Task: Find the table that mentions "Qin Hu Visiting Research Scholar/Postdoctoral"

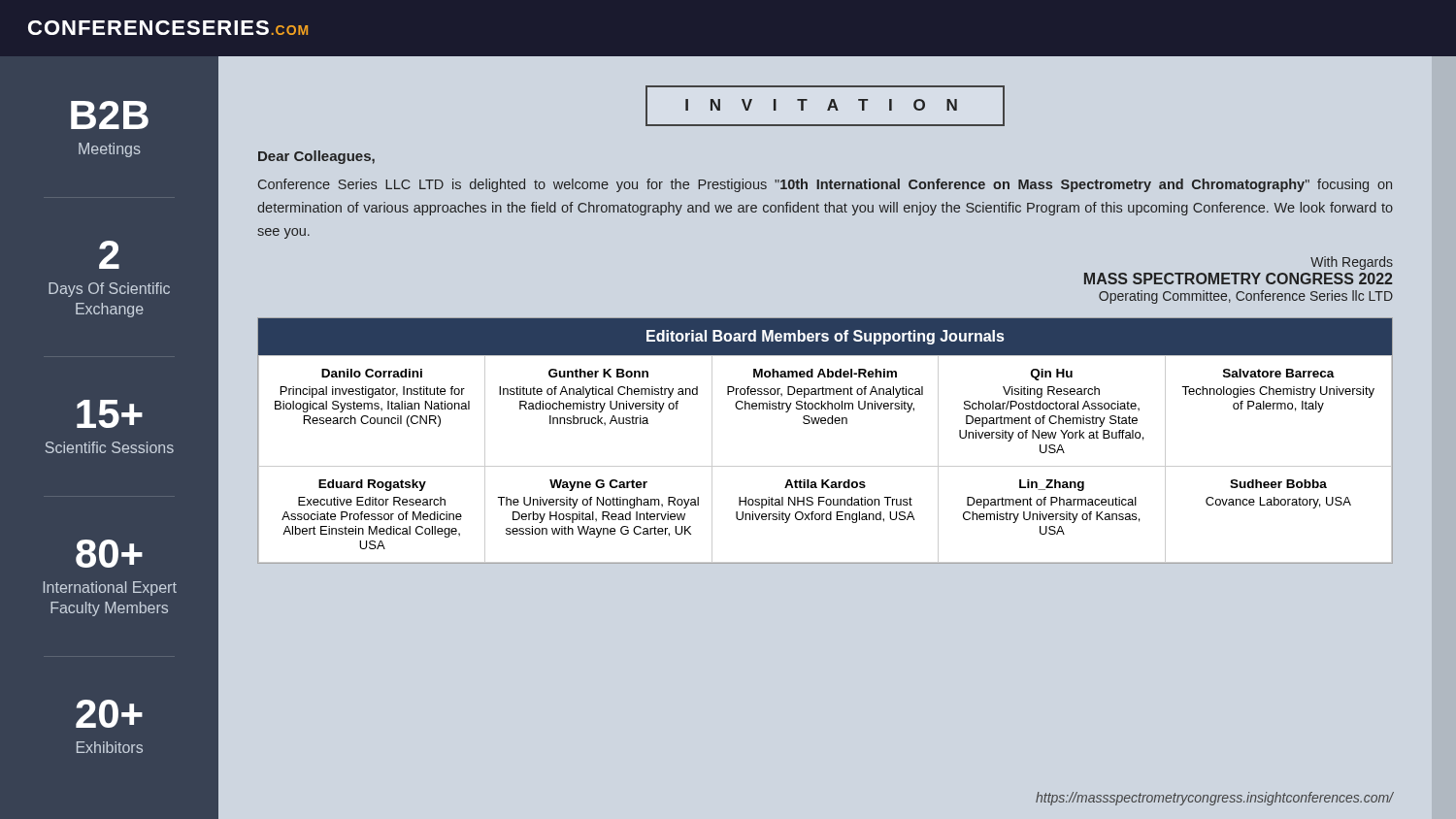Action: point(825,440)
